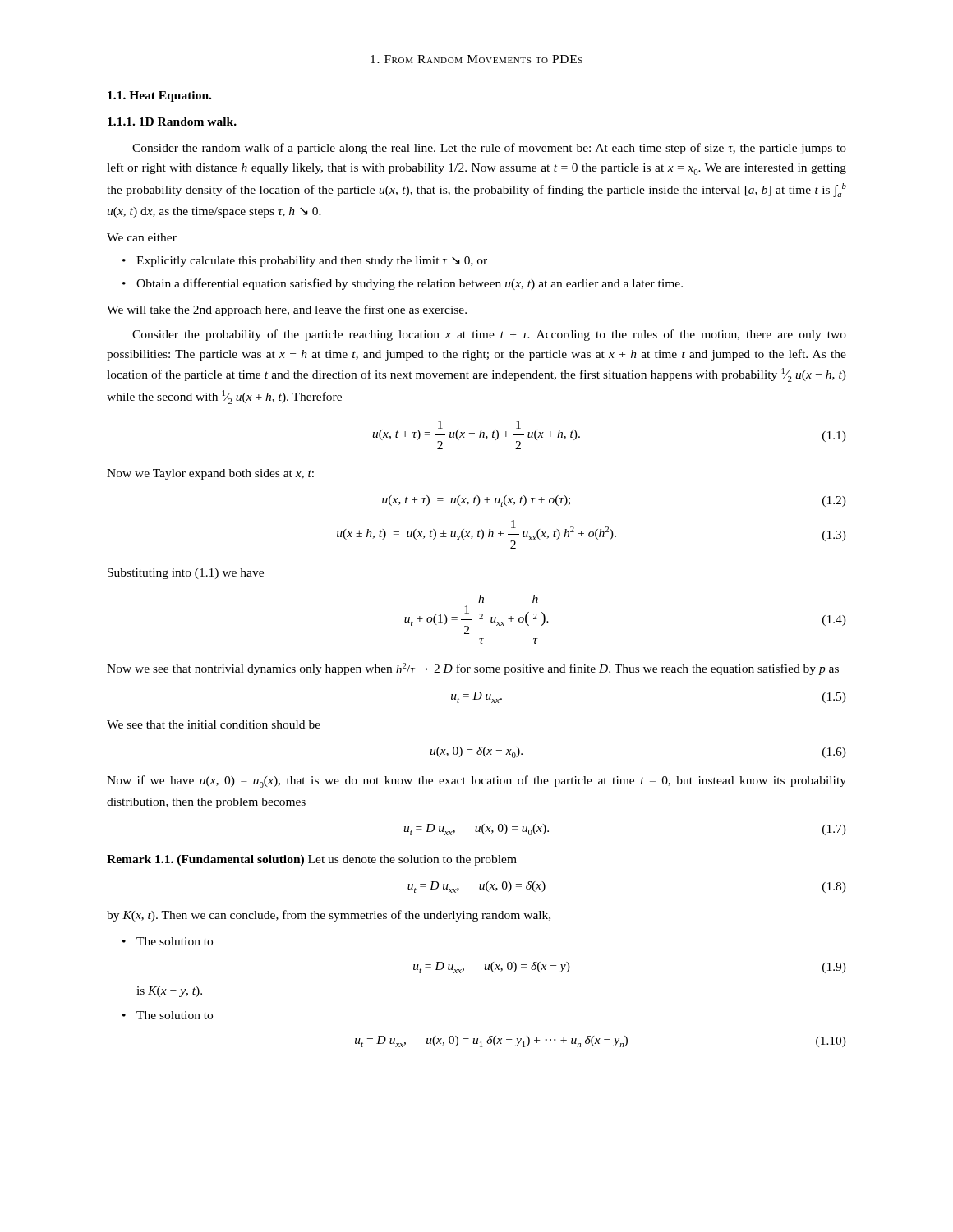Image resolution: width=953 pixels, height=1232 pixels.
Task: Select the text block starting "1.1.1. 1D Random"
Action: click(x=172, y=121)
